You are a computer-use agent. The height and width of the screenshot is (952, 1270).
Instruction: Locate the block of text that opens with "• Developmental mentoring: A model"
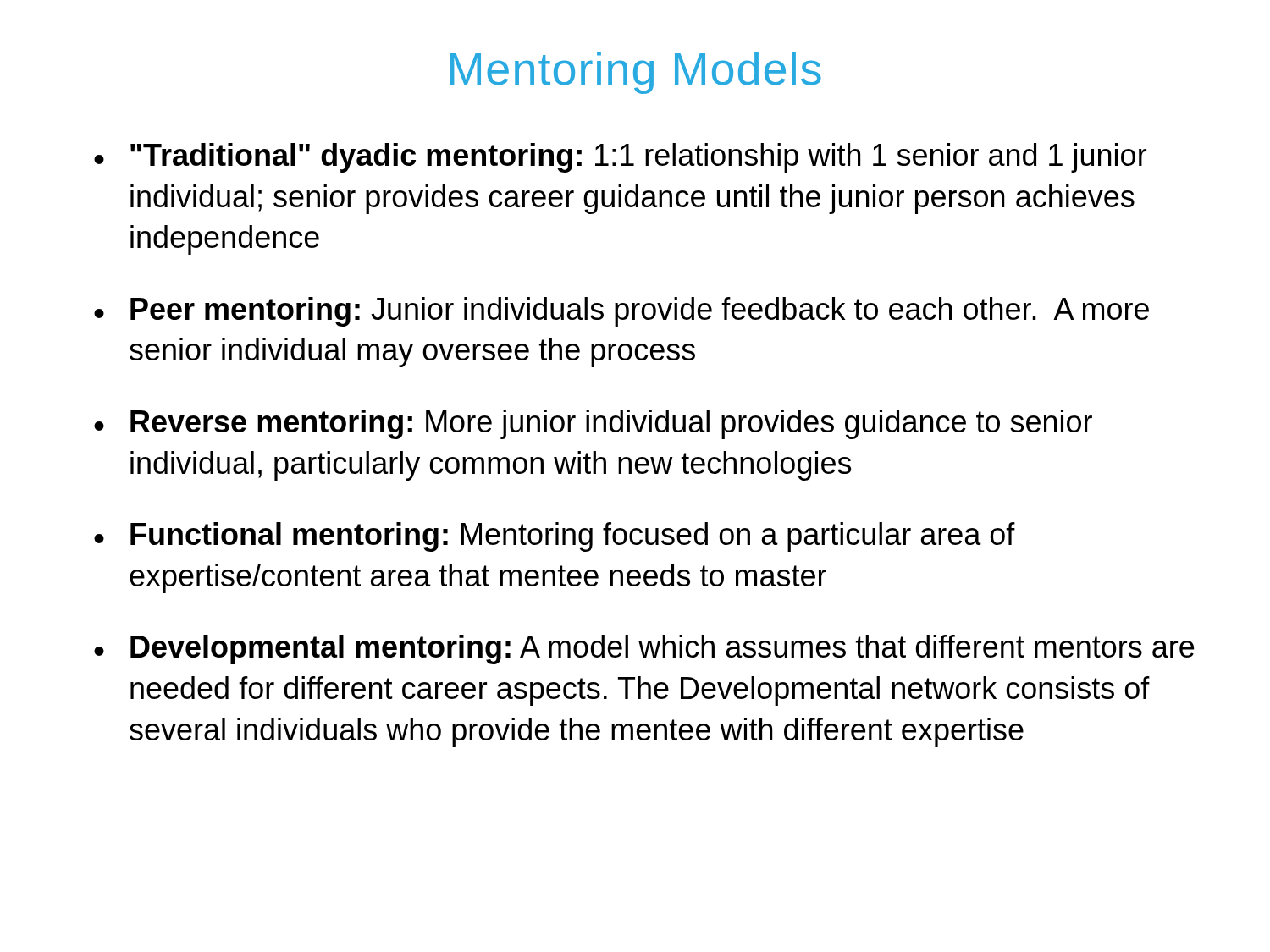[x=648, y=689]
